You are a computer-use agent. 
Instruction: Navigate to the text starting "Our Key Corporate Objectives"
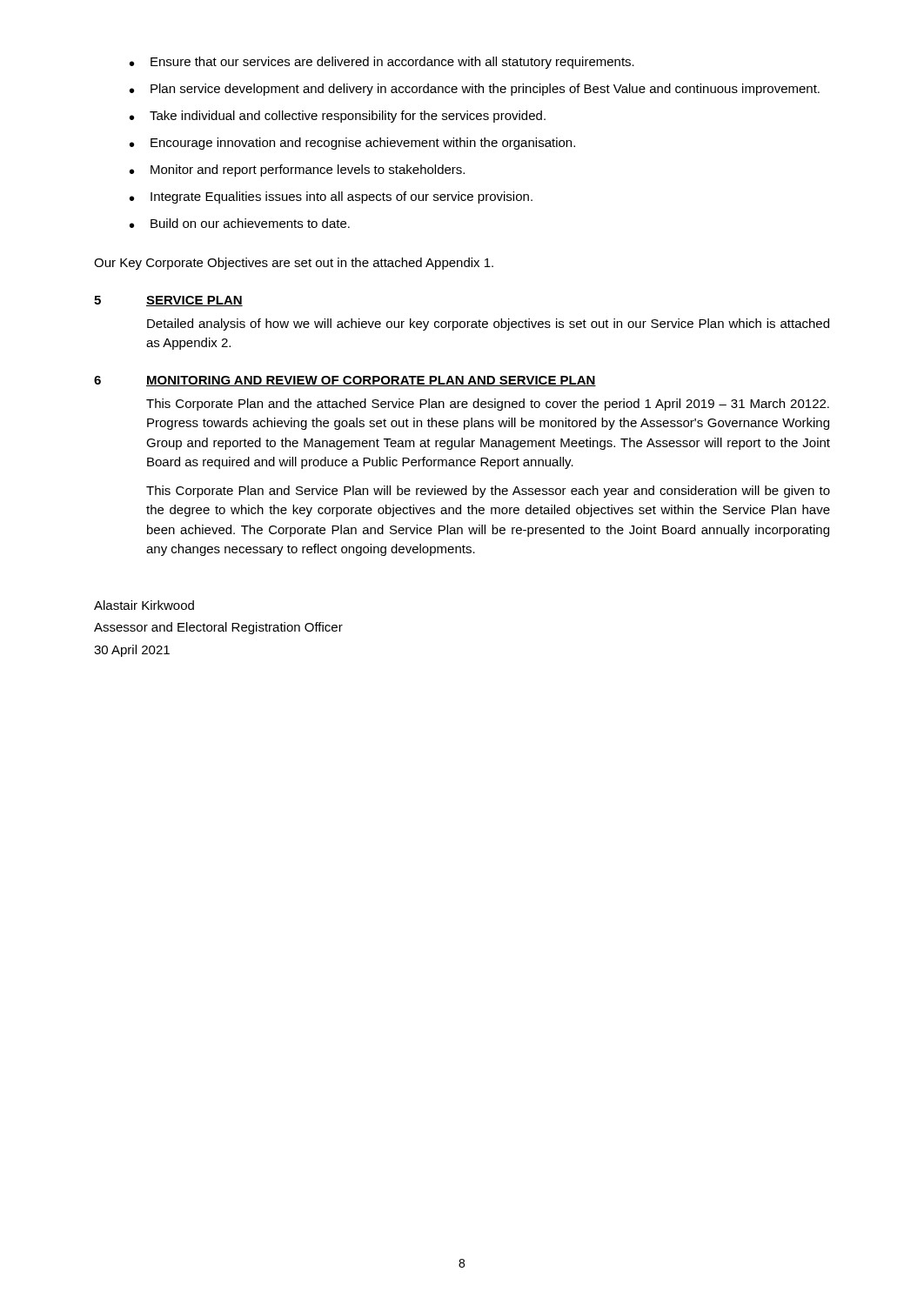click(294, 262)
